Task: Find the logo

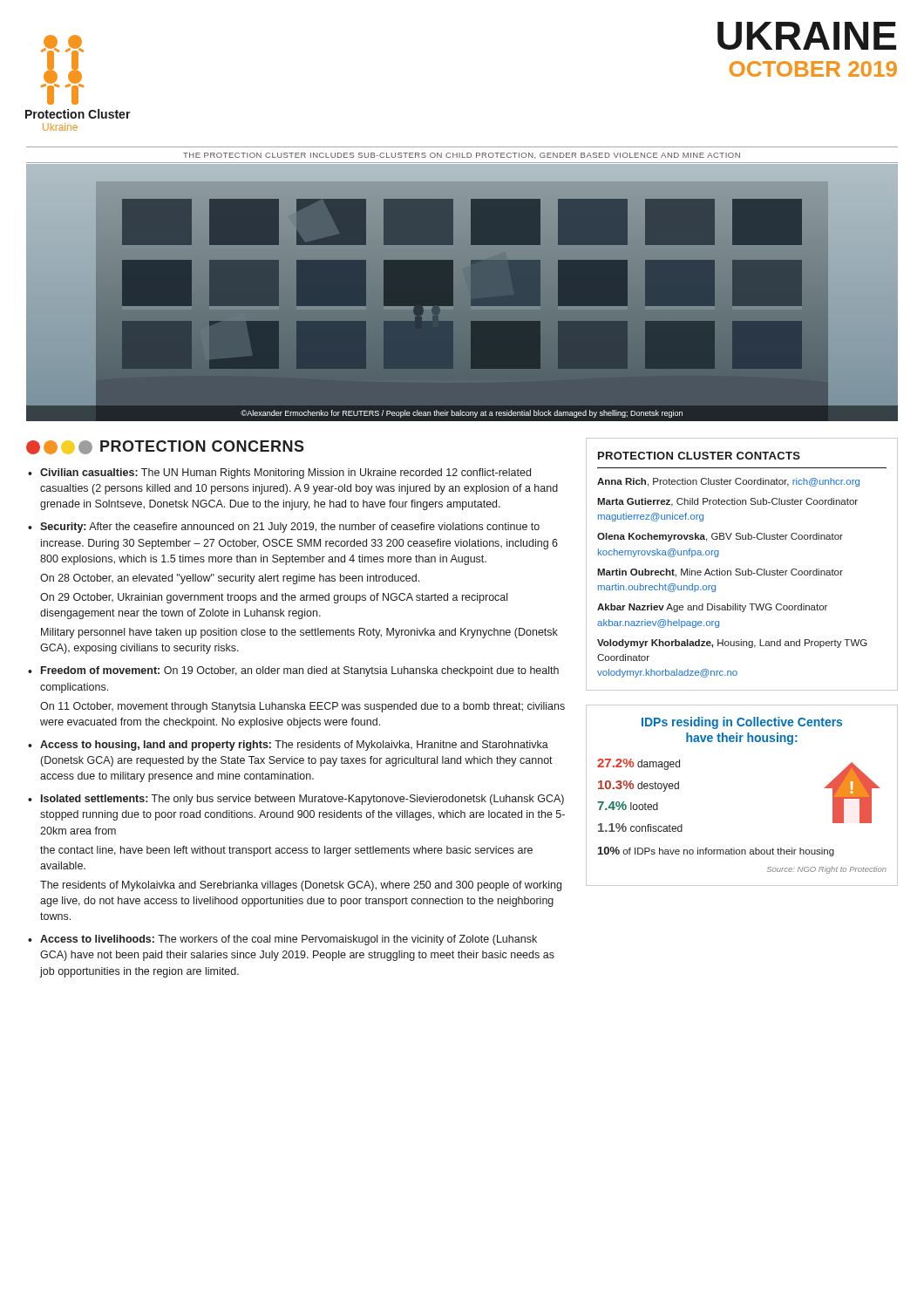Action: pos(81,75)
